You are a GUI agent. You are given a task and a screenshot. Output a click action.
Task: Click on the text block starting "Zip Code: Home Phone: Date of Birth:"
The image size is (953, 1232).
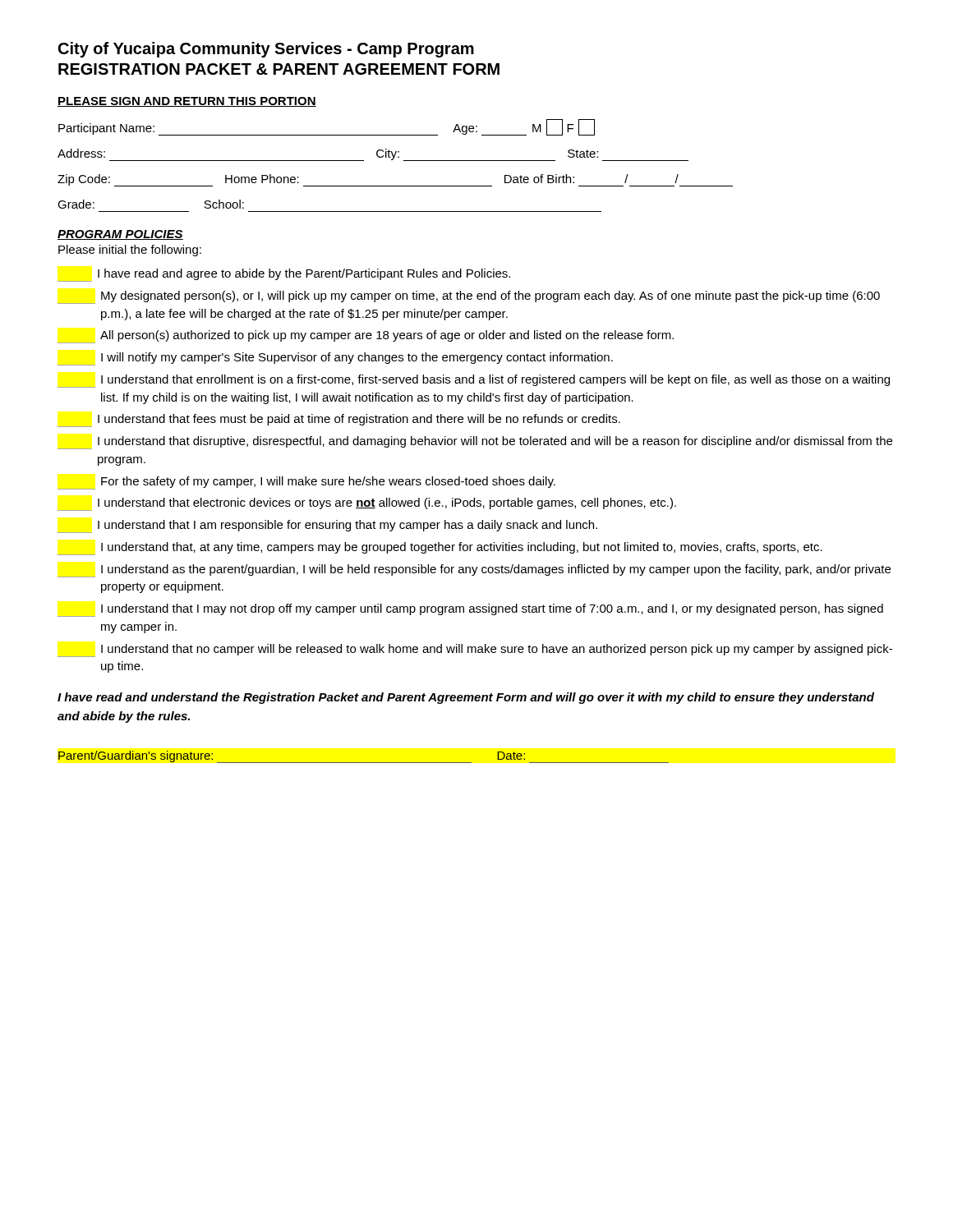point(395,179)
